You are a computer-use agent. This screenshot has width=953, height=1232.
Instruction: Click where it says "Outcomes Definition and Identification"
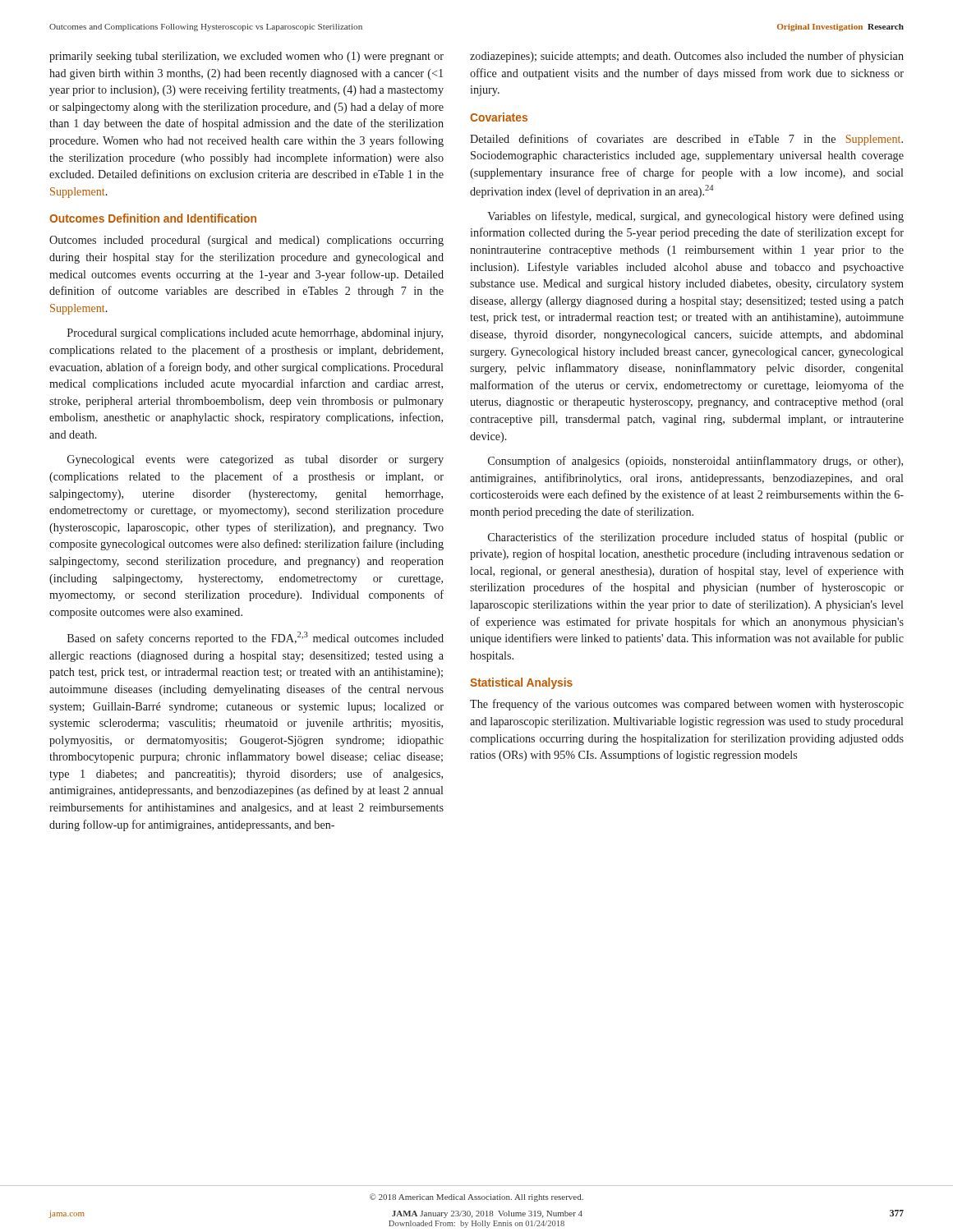[153, 219]
